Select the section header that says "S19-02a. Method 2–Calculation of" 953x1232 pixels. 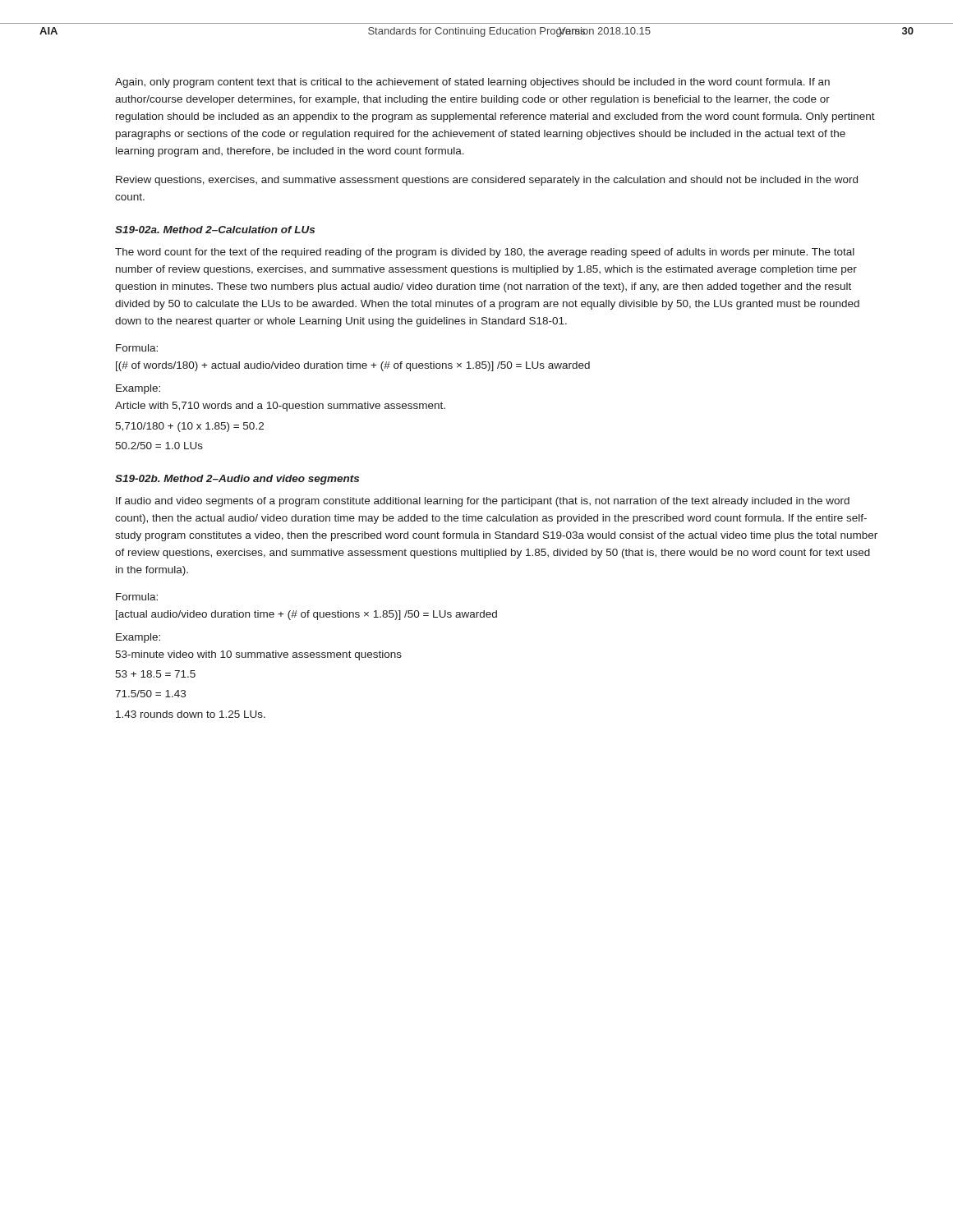click(215, 230)
